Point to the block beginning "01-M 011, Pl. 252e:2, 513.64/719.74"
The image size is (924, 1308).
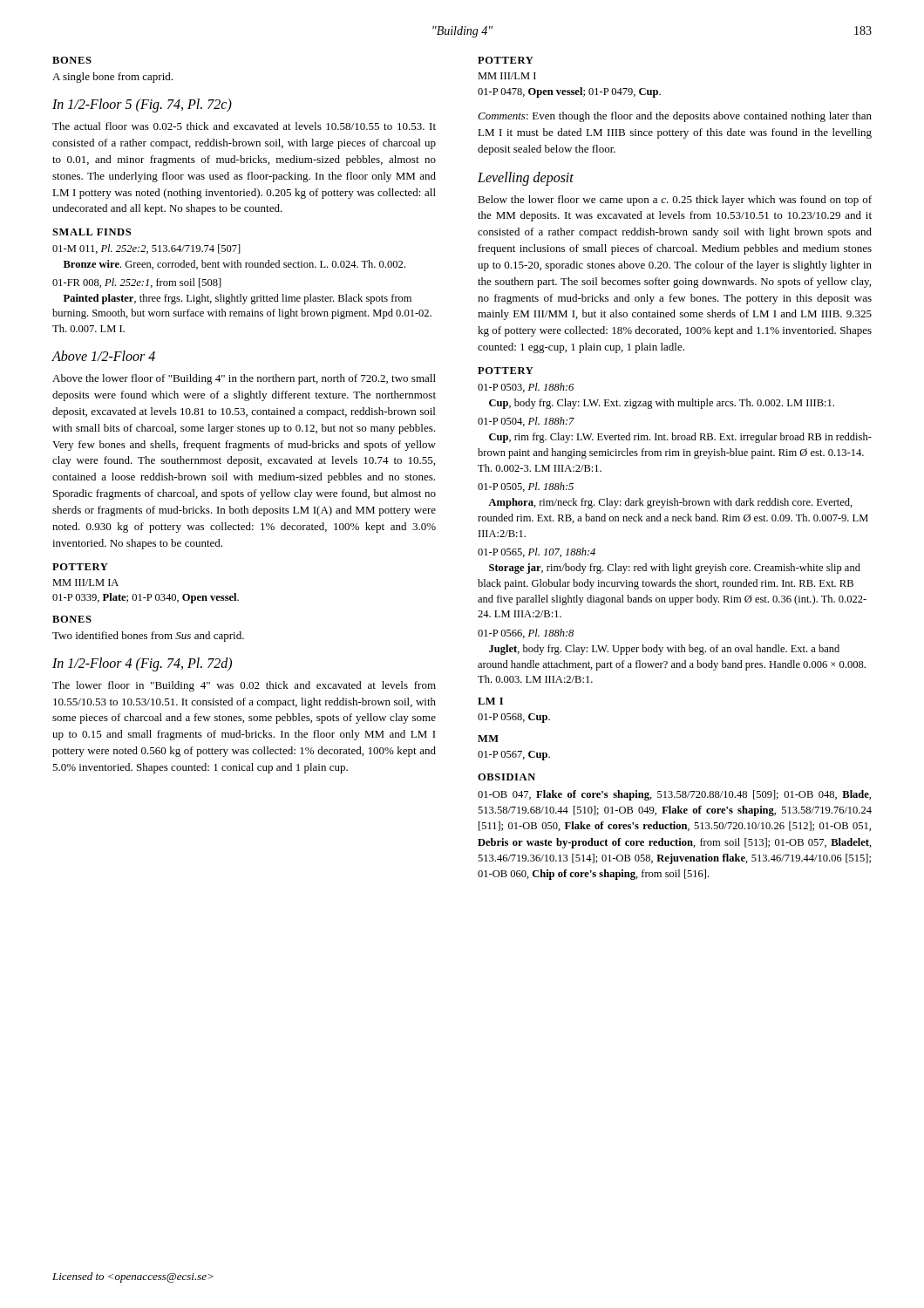click(229, 256)
